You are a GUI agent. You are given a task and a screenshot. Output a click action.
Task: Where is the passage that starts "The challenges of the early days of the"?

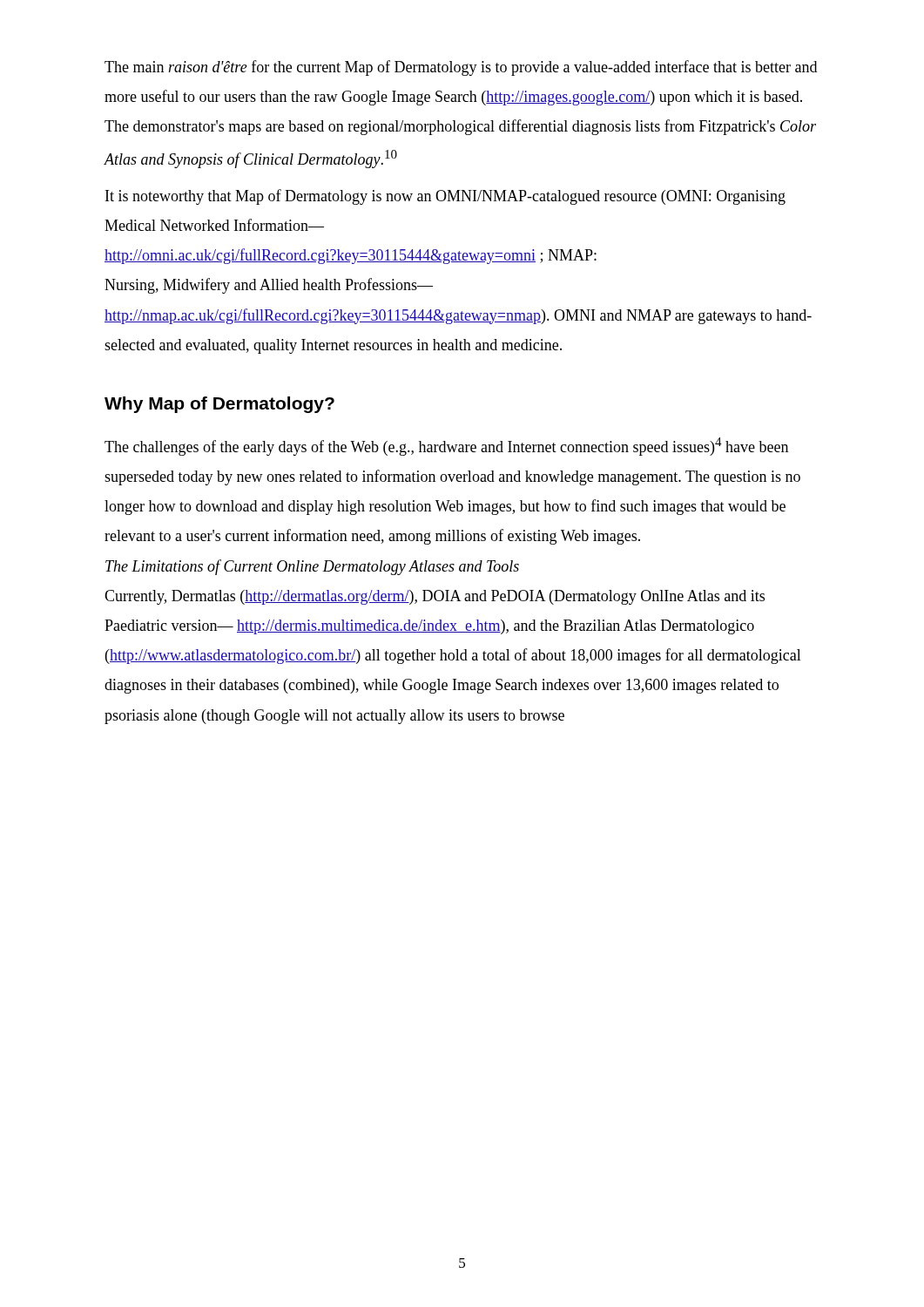pos(462,580)
